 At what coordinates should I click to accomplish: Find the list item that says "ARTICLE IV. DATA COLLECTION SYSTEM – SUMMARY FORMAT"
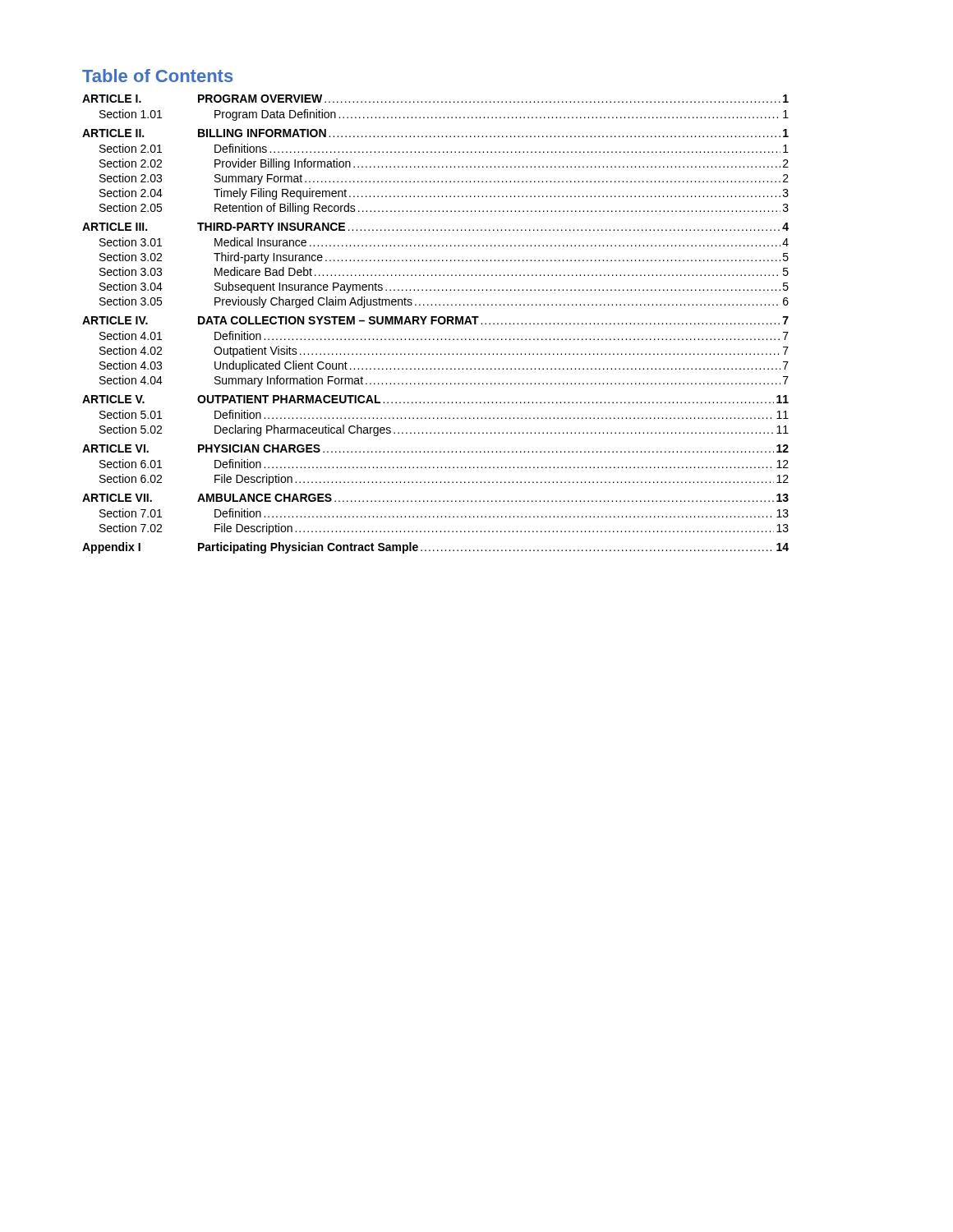(435, 320)
